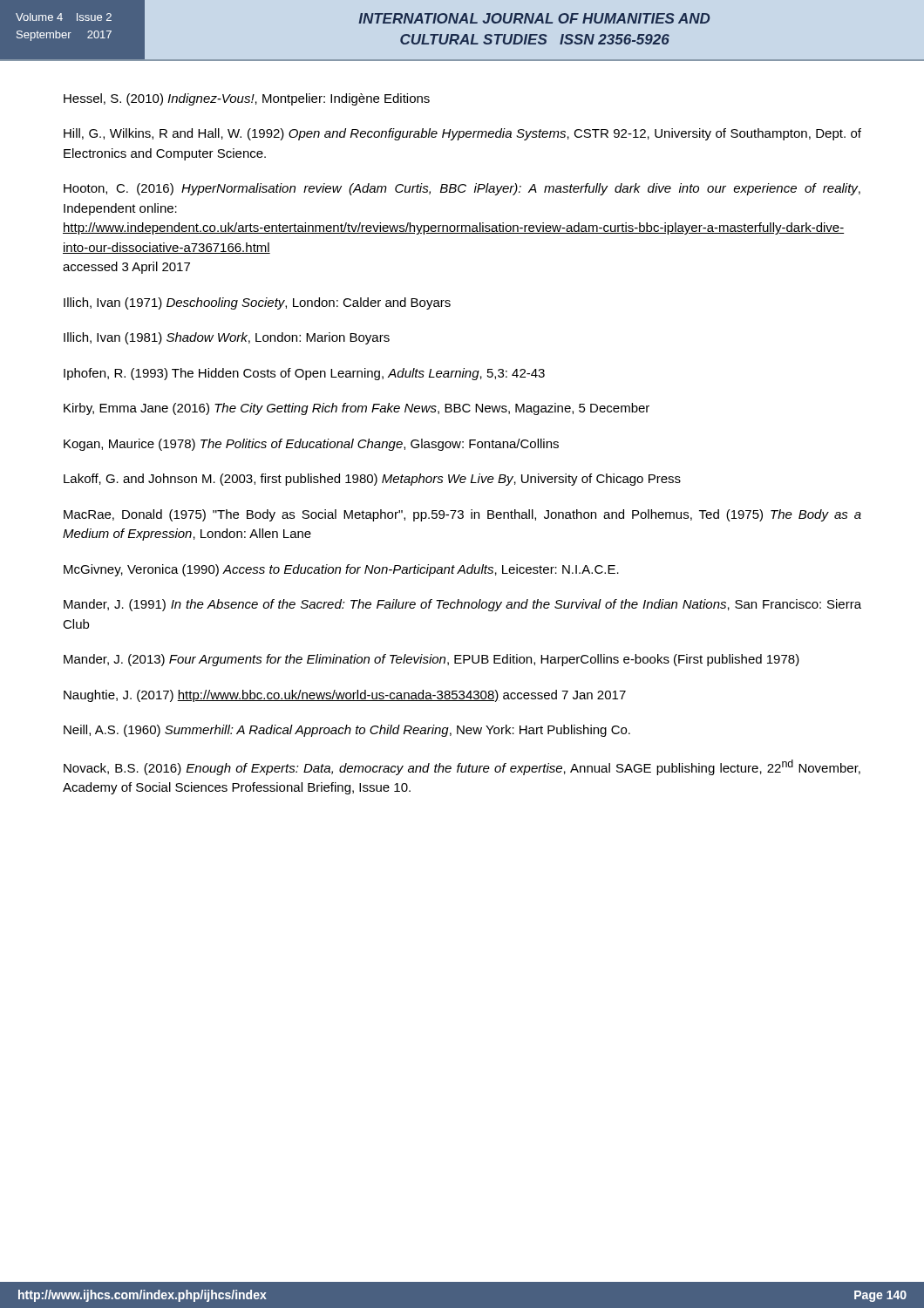Point to the text starting "Mander, J. (1991) In the"
Image resolution: width=924 pixels, height=1308 pixels.
[462, 614]
